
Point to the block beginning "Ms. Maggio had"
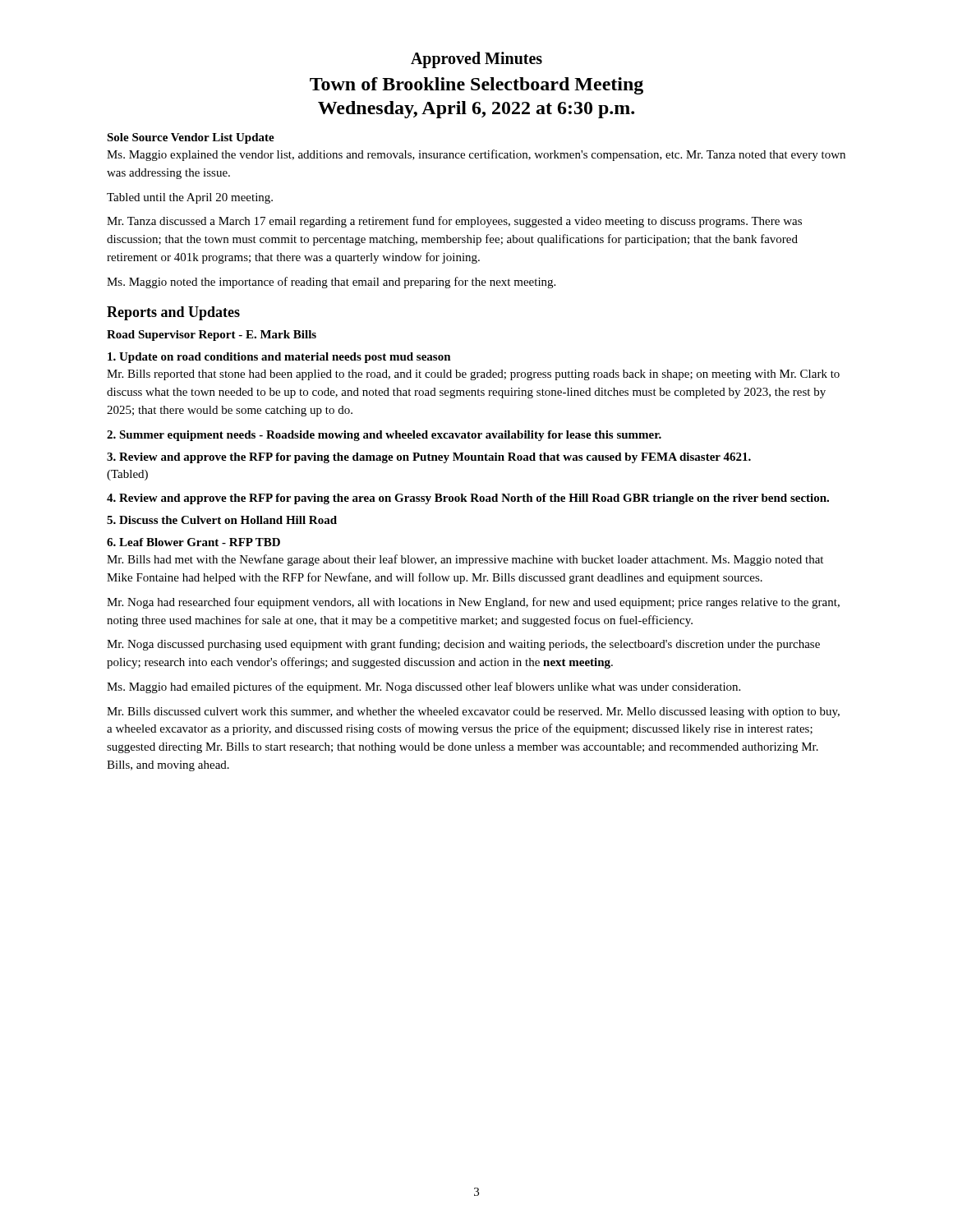click(424, 686)
